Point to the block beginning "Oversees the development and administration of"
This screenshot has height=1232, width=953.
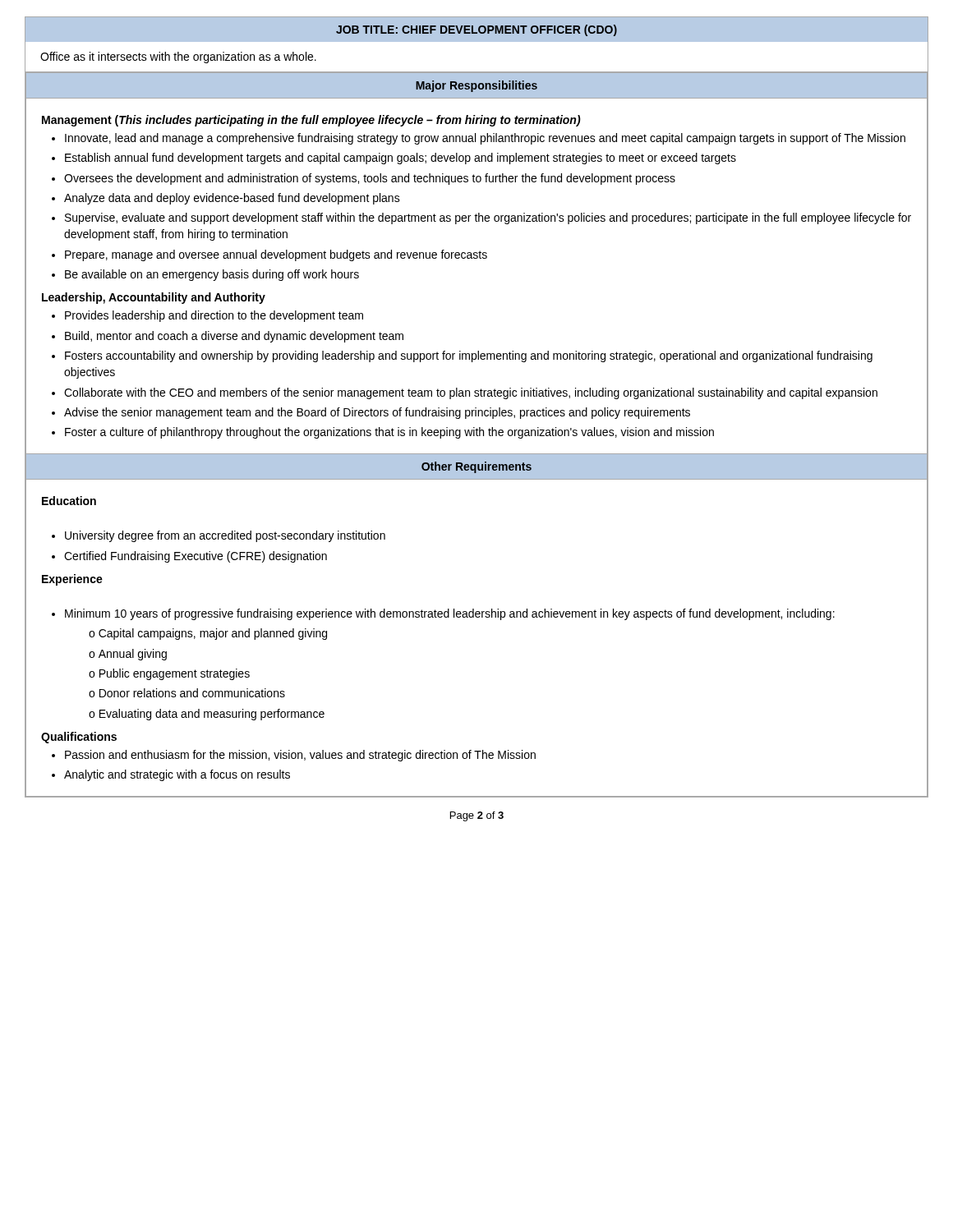coord(370,178)
